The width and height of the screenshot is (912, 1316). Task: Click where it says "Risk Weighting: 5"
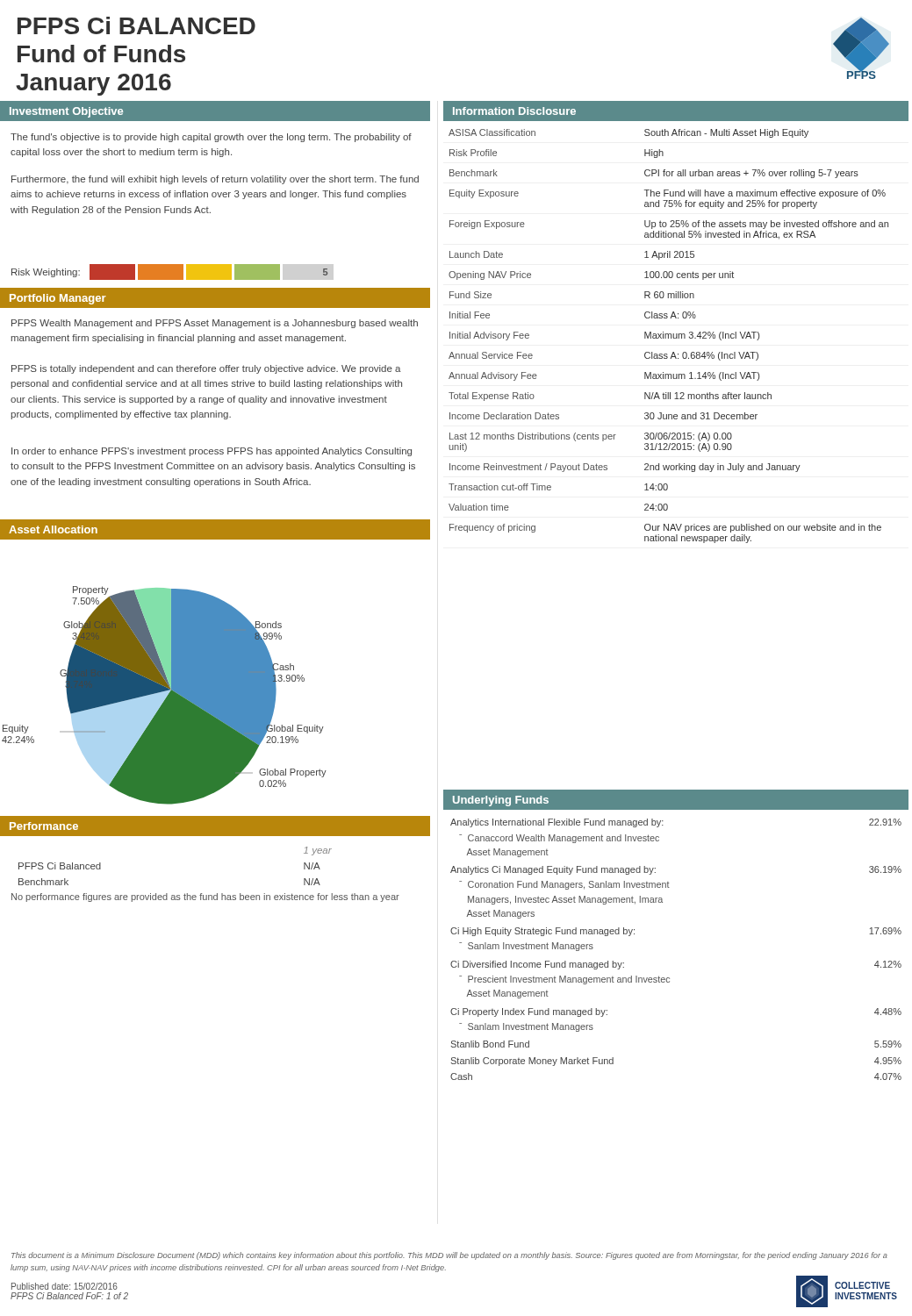215,273
